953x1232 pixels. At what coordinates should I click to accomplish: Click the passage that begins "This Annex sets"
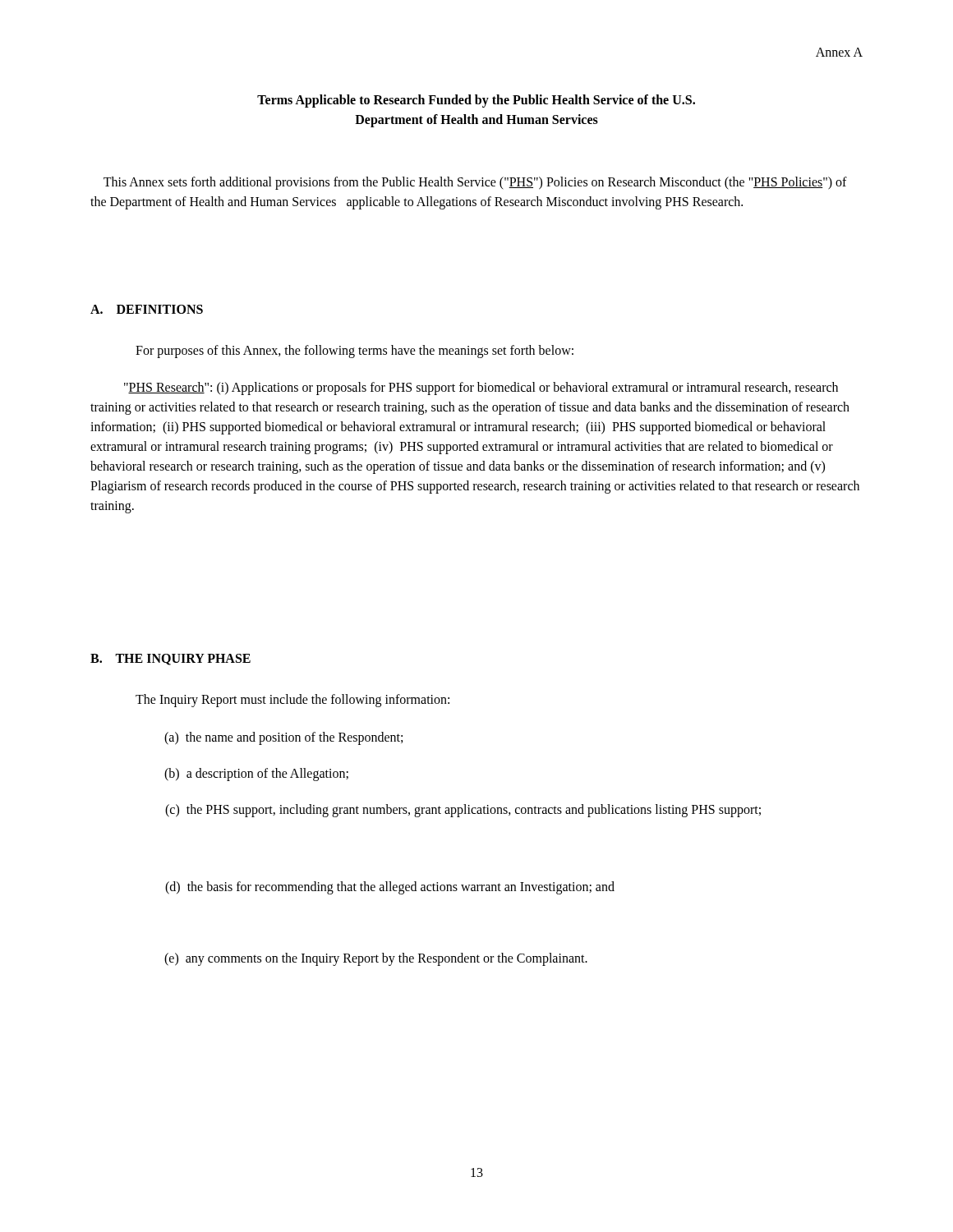[x=476, y=192]
